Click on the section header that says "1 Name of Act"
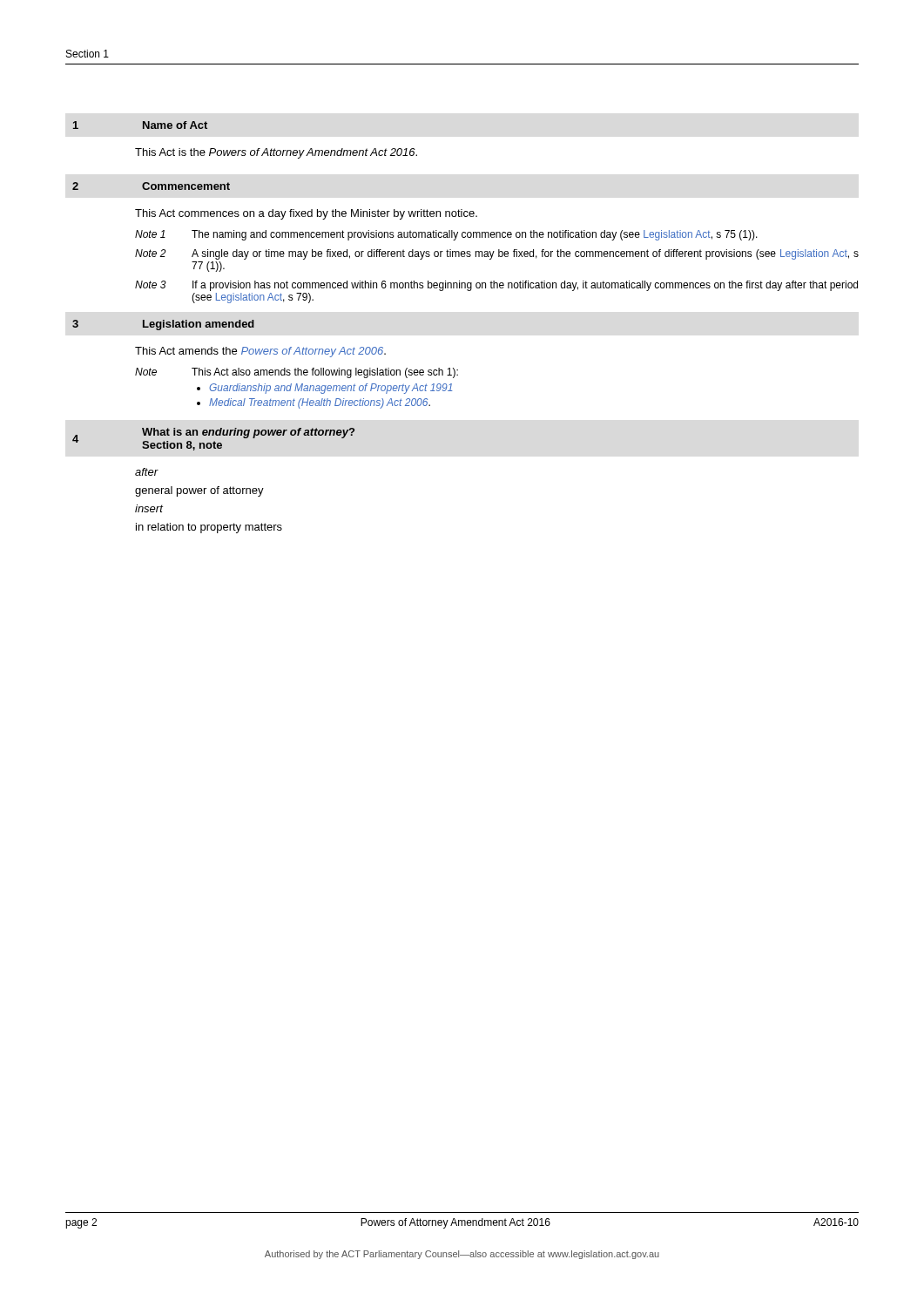The height and width of the screenshot is (1307, 924). 140,125
